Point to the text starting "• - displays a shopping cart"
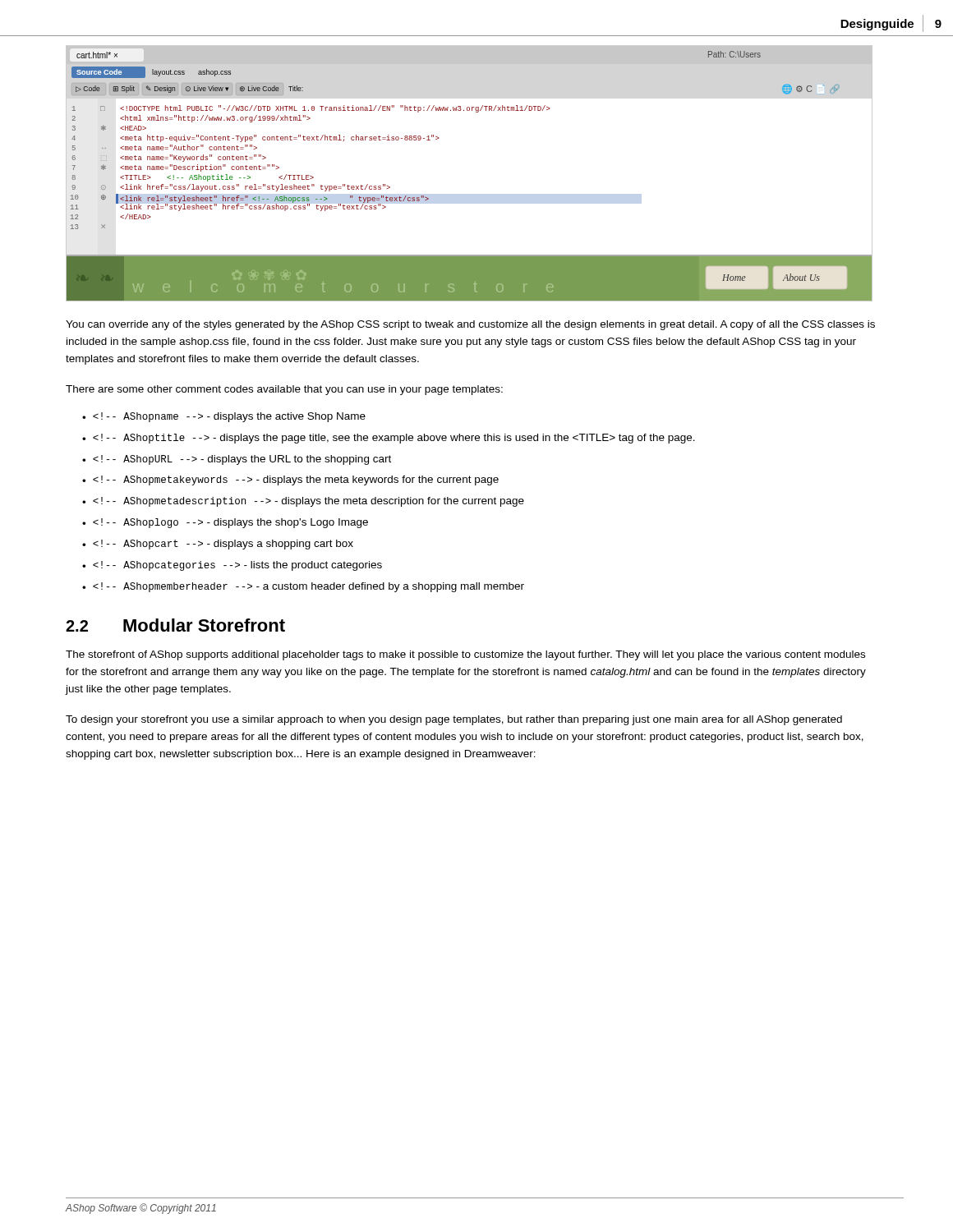 pos(218,545)
